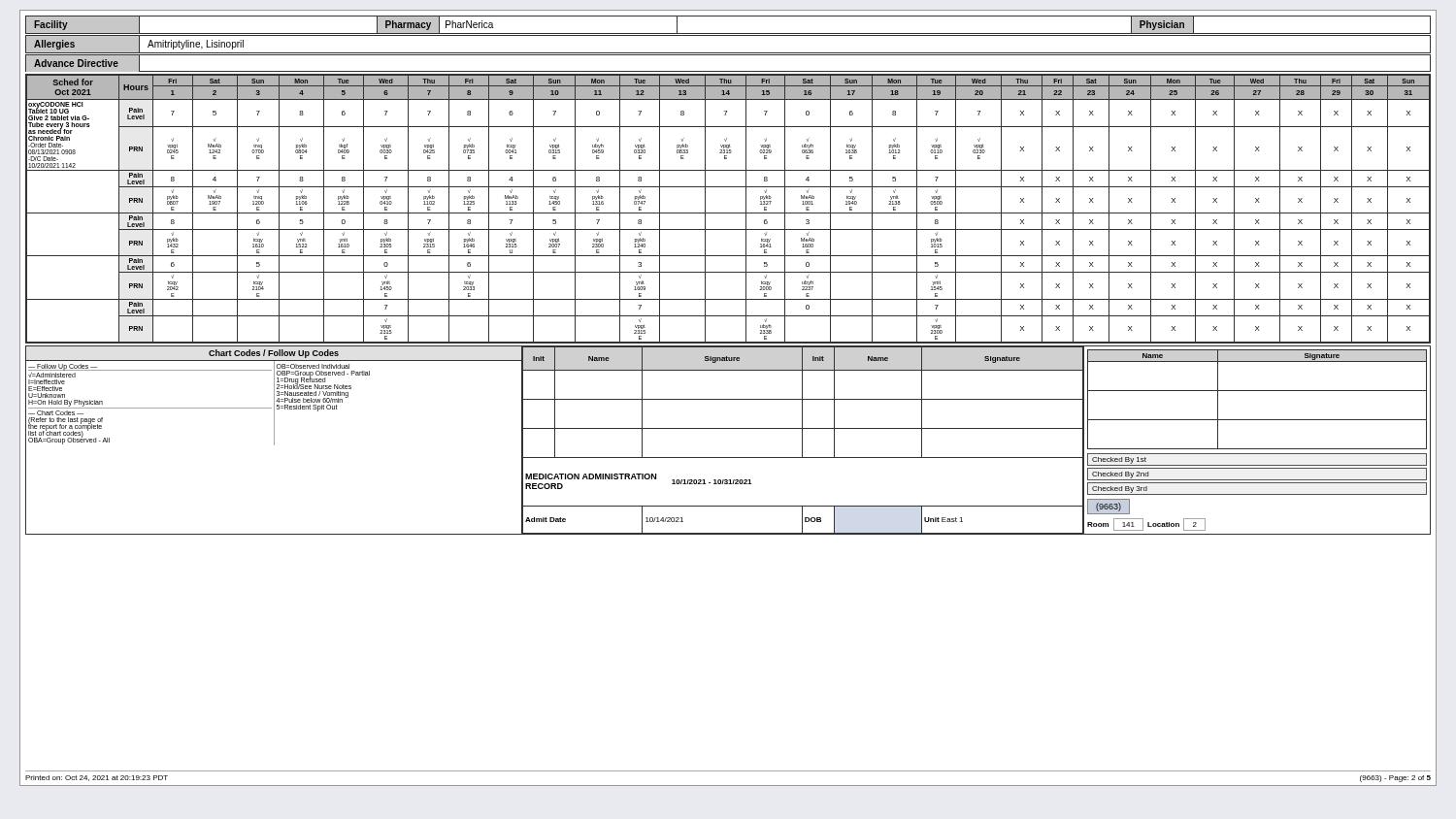Find the table that mentions "√ tkgf 0409"
The height and width of the screenshot is (819, 1456).
click(x=728, y=208)
